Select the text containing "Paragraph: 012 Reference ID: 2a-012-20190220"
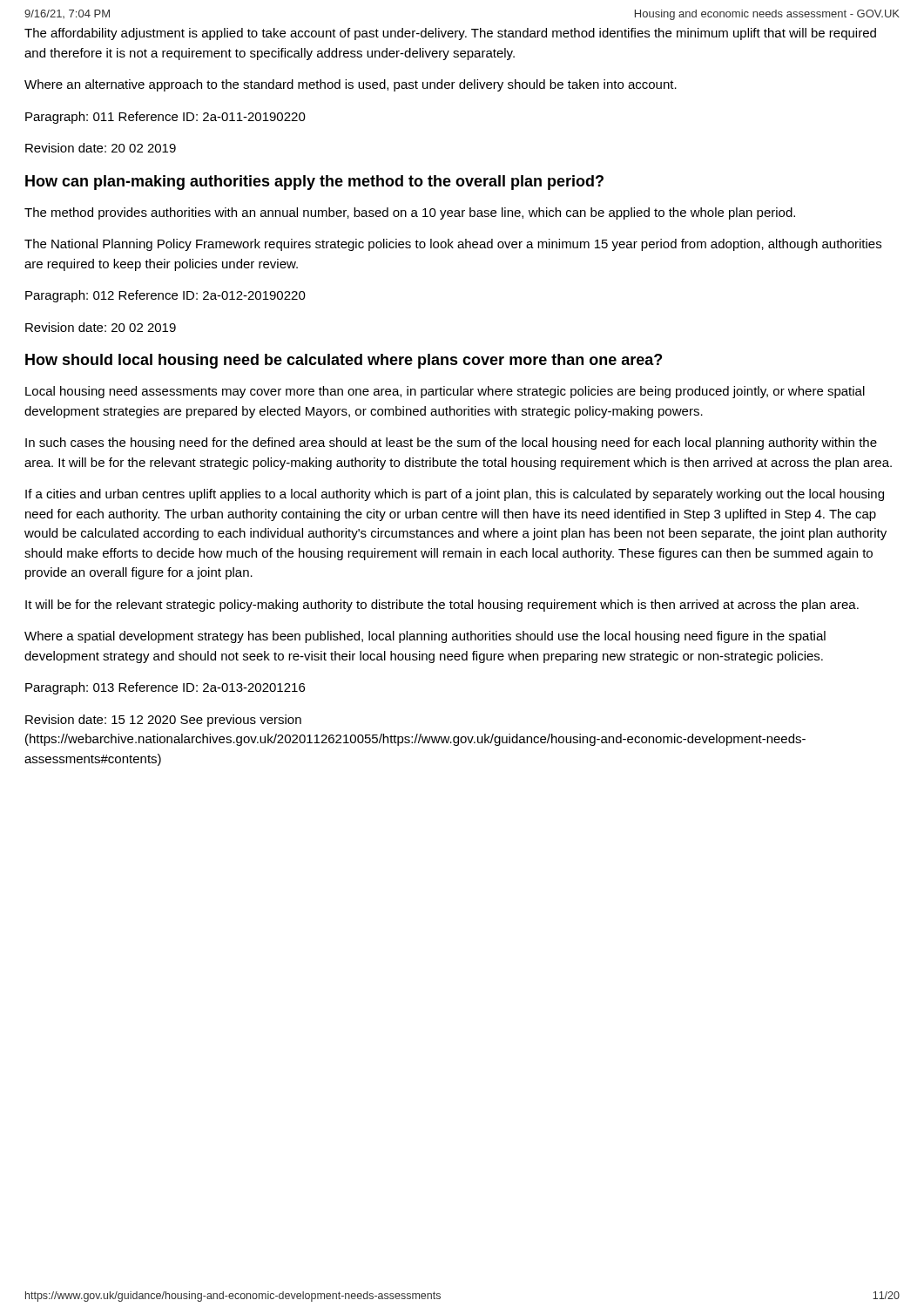The width and height of the screenshot is (924, 1307). click(x=165, y=296)
